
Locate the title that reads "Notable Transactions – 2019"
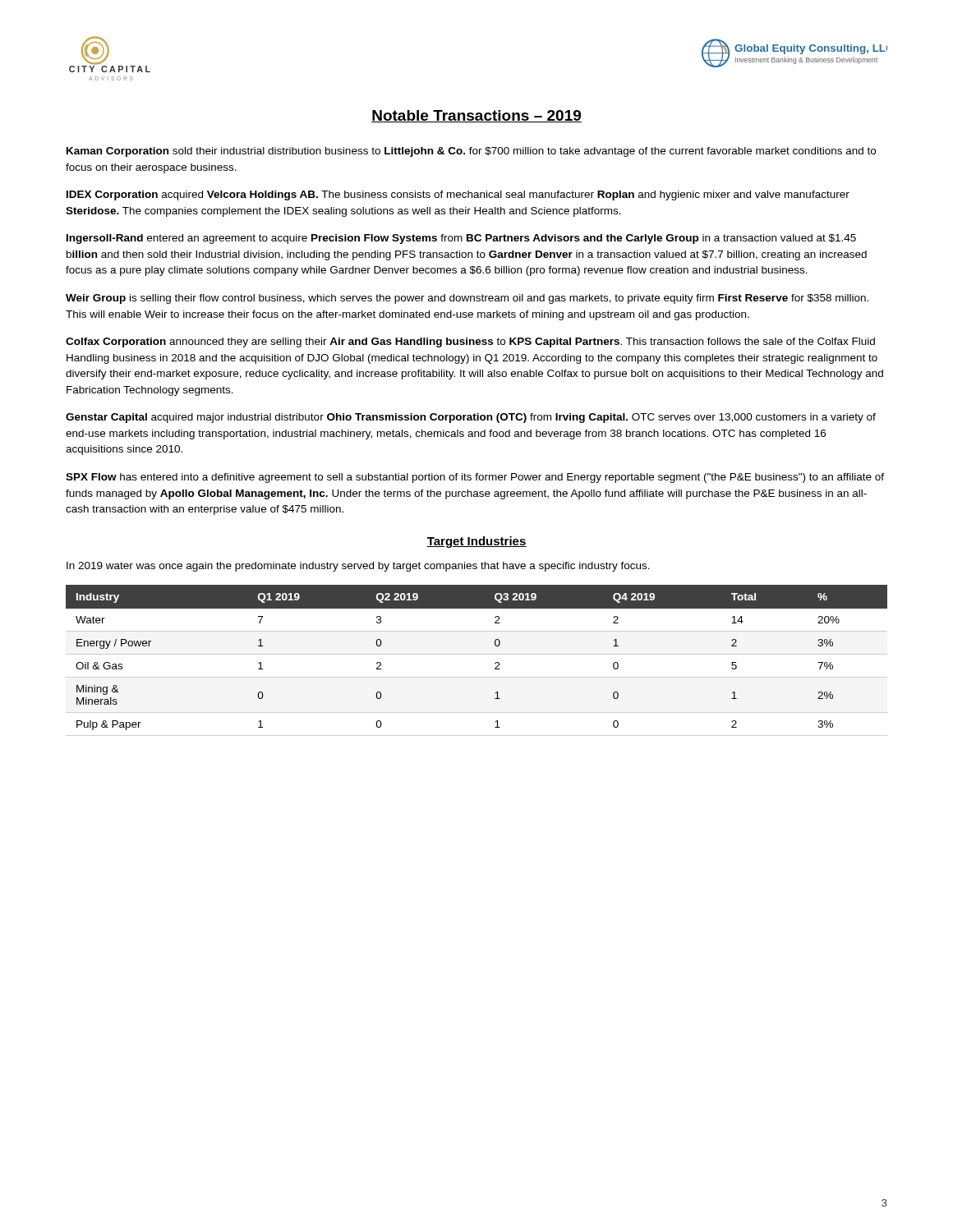tap(476, 115)
